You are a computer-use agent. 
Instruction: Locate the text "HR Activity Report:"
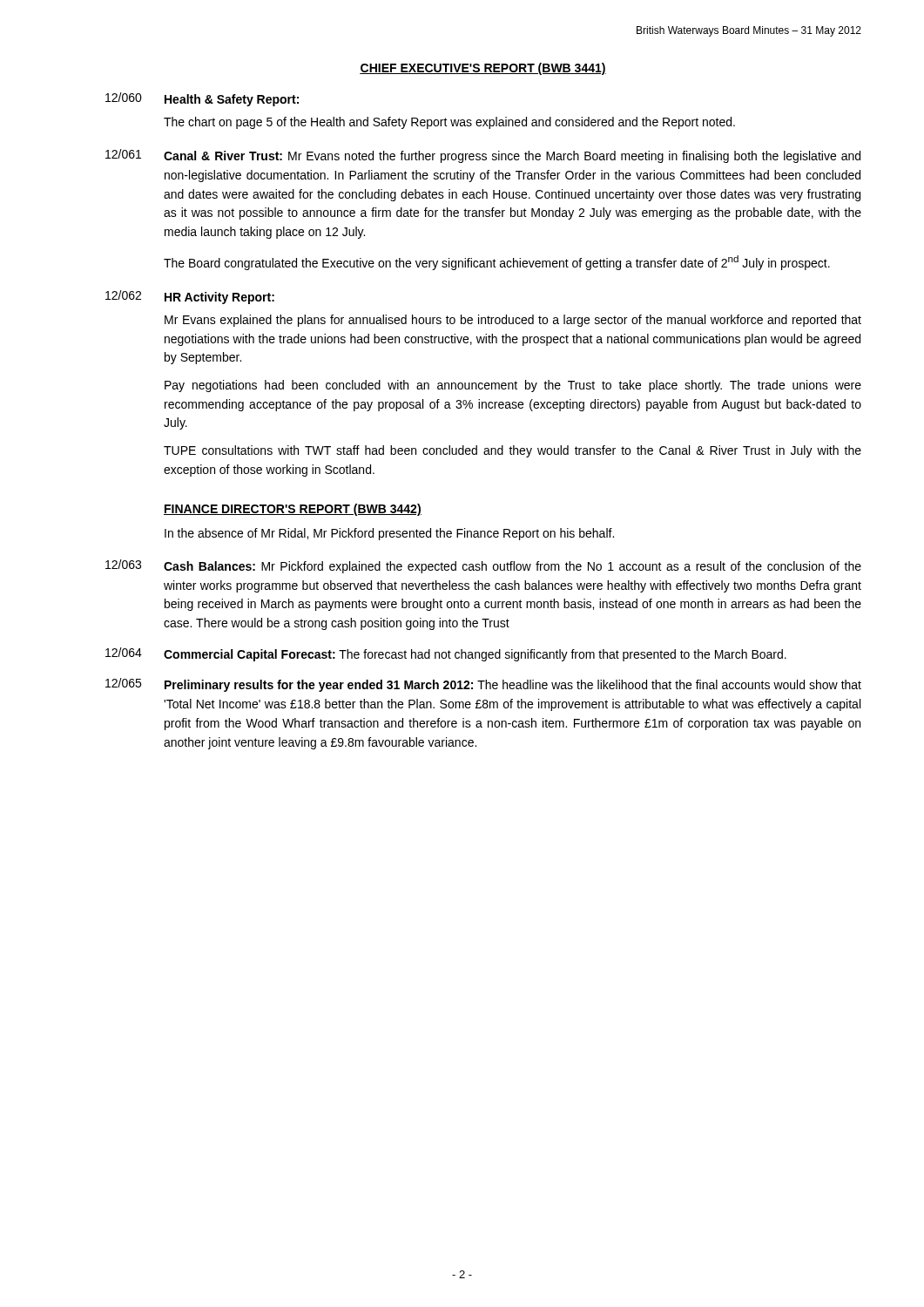coord(219,297)
